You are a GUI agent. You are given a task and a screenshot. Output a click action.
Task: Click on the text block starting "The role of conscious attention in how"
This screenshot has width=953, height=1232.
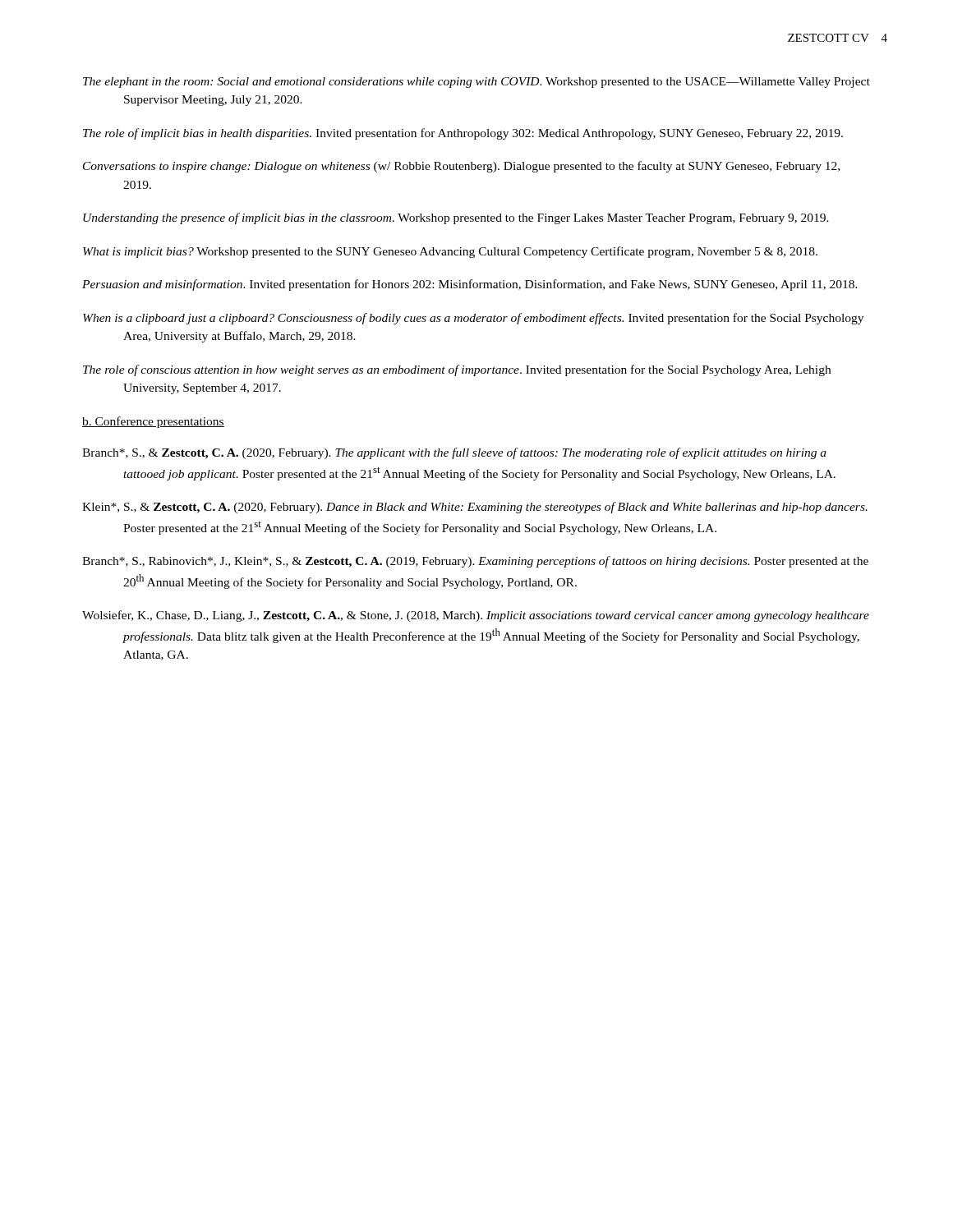tap(476, 379)
